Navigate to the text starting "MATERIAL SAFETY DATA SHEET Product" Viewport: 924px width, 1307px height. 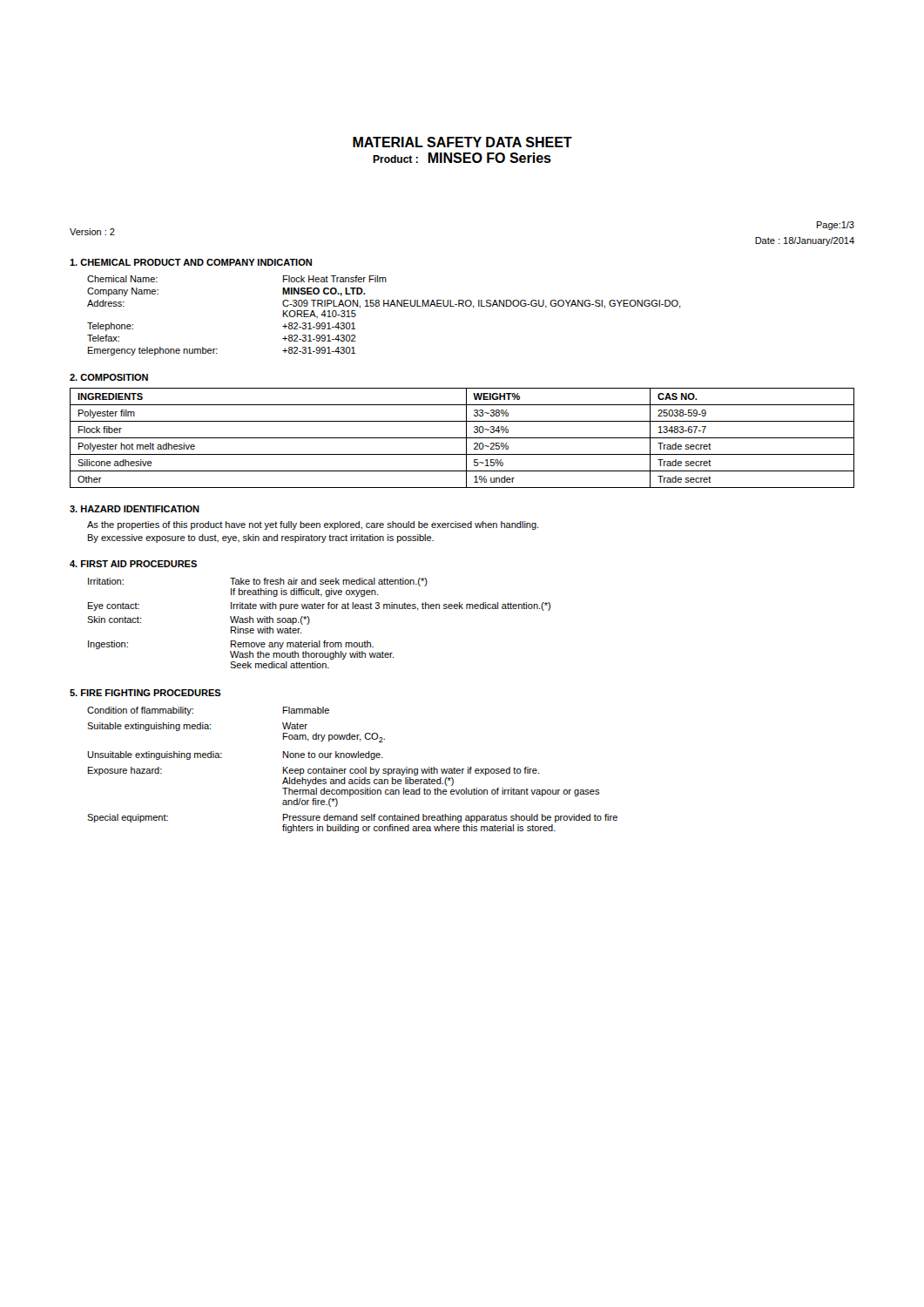click(462, 151)
